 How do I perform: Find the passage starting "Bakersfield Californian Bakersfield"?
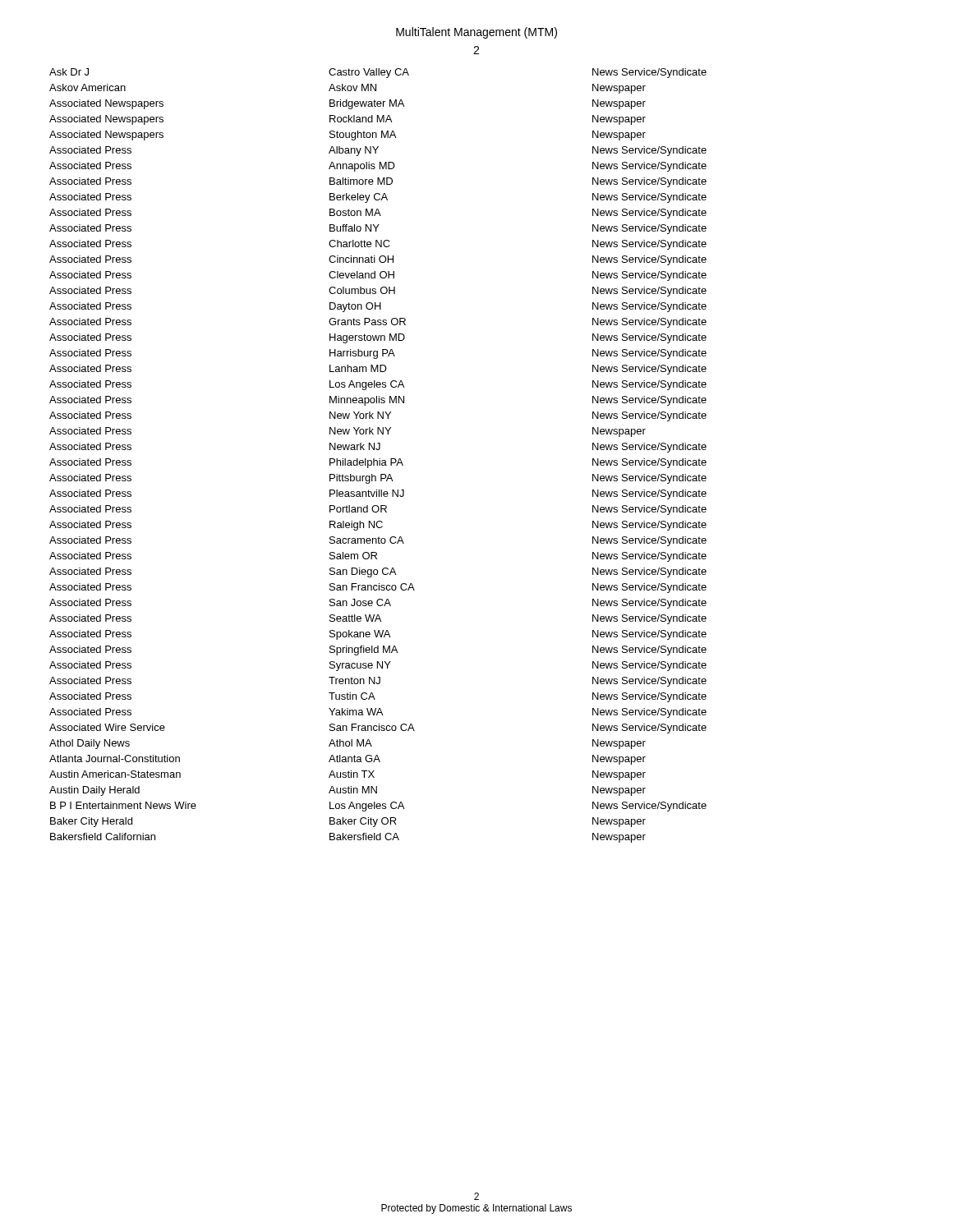pyautogui.click(x=348, y=838)
